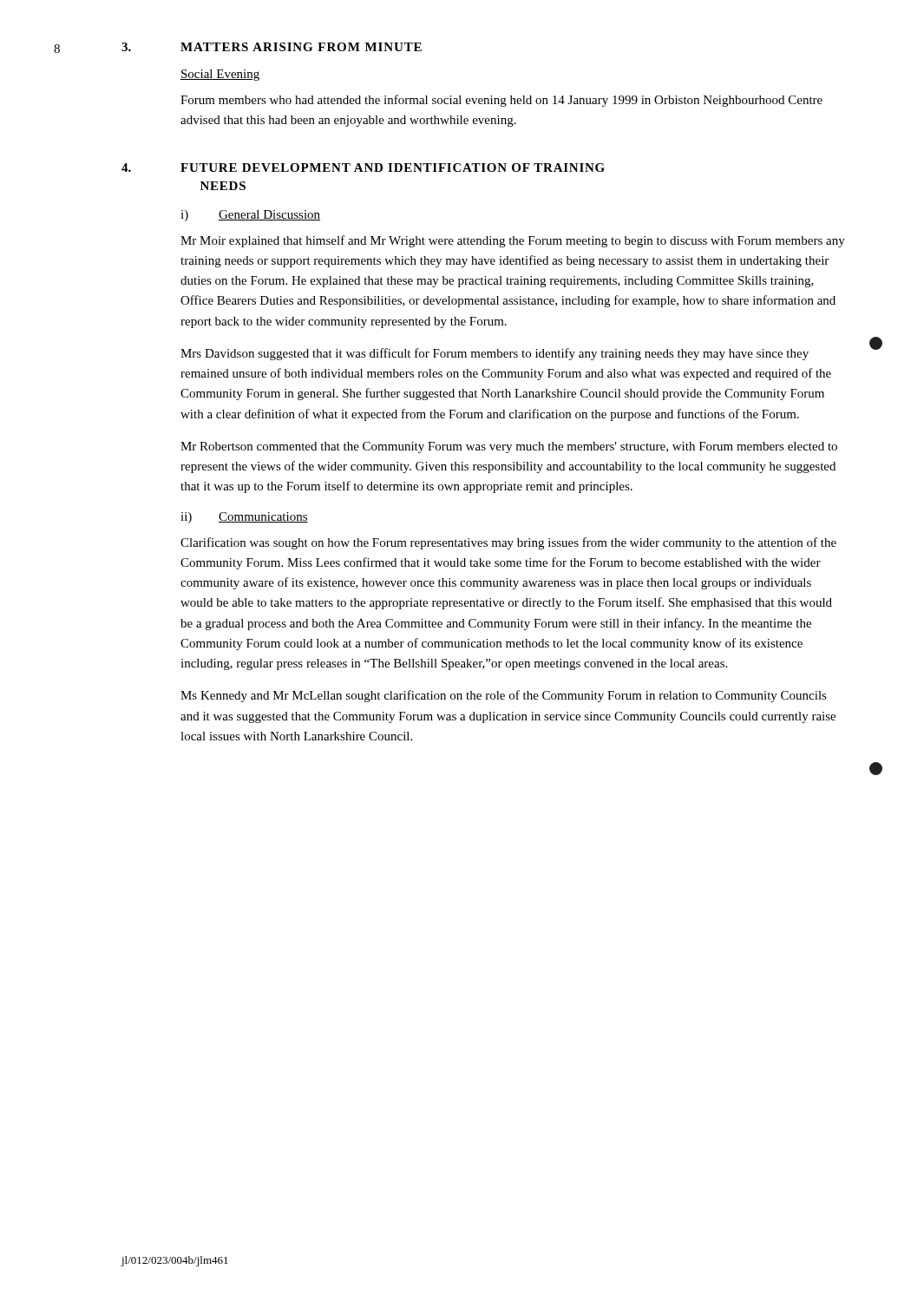
Task: Find the text block that says "Mrs Davidson suggested that it was difficult for"
Action: (x=506, y=383)
